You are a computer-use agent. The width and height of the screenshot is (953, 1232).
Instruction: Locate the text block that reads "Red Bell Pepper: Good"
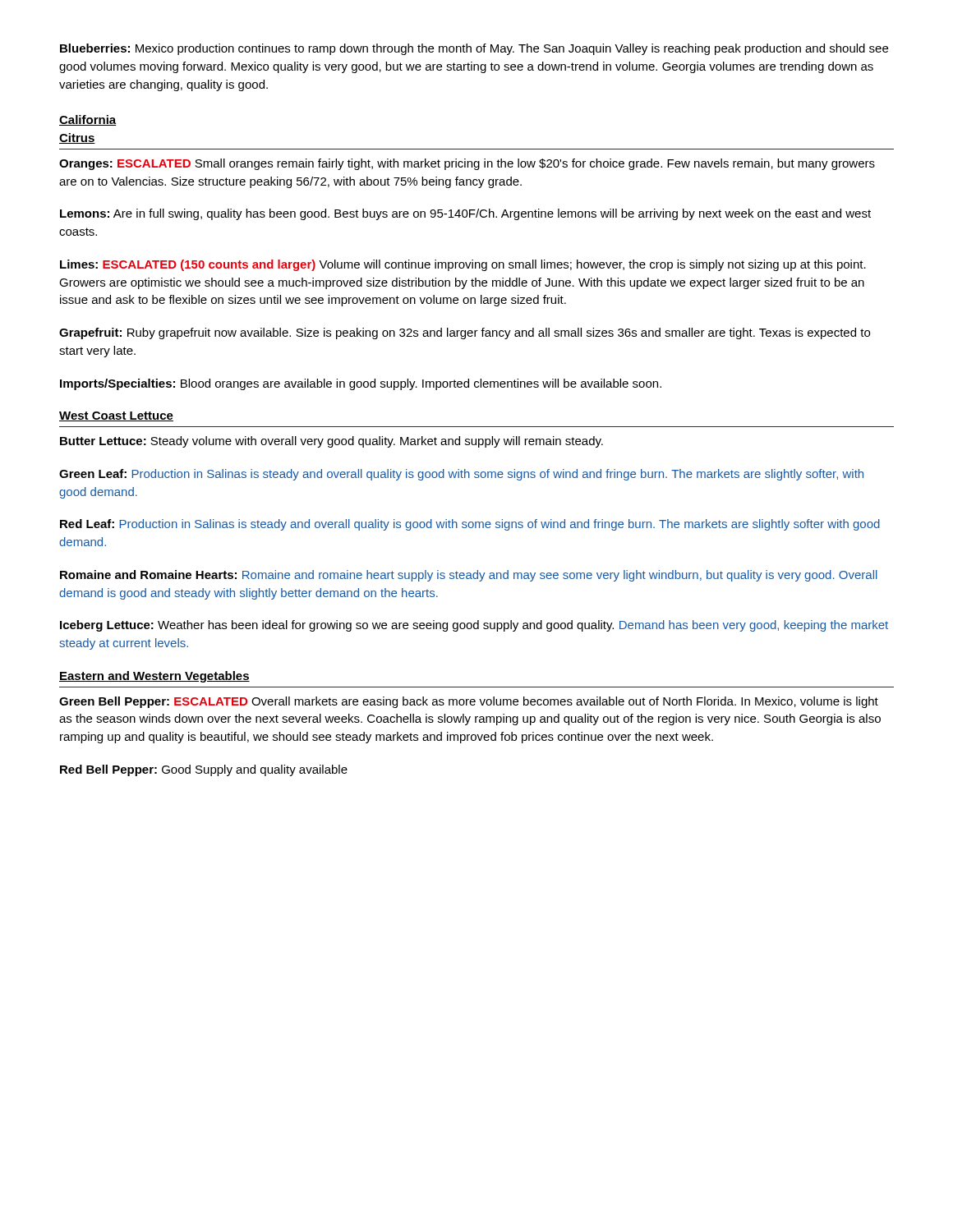coord(203,769)
